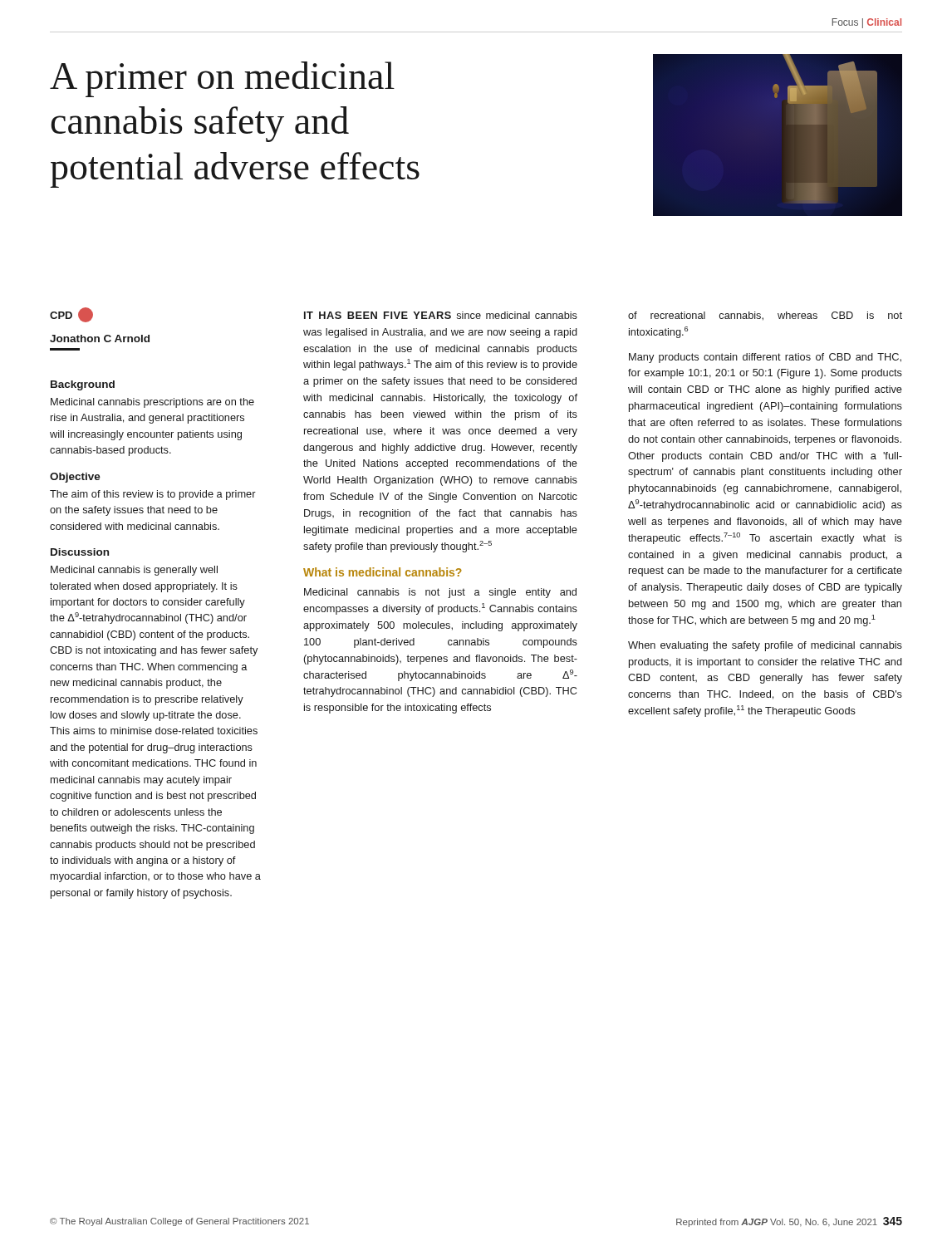The image size is (952, 1246).
Task: Locate the text block that says "The aim of this review"
Action: [153, 510]
